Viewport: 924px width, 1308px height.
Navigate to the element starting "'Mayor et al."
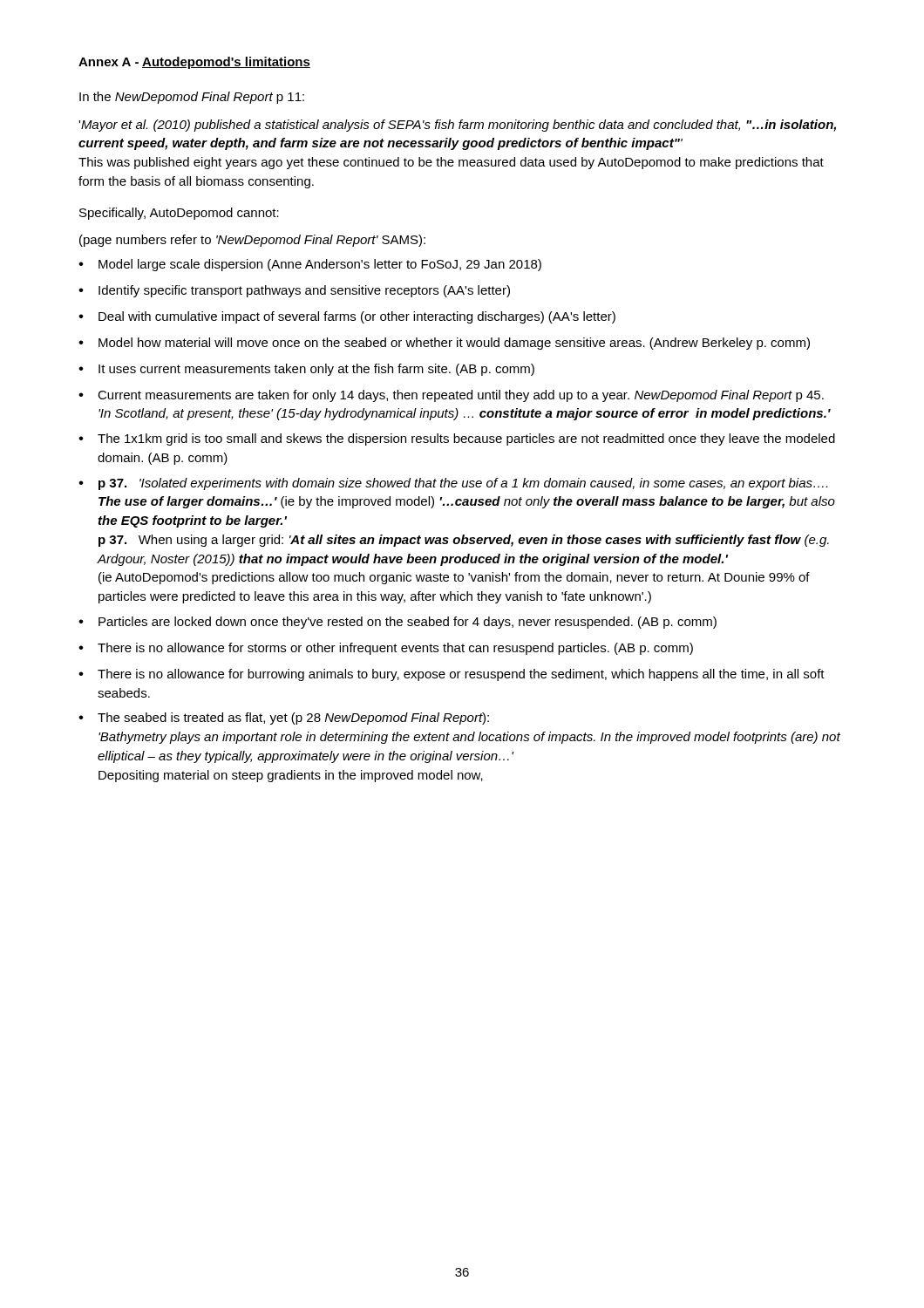tap(458, 152)
